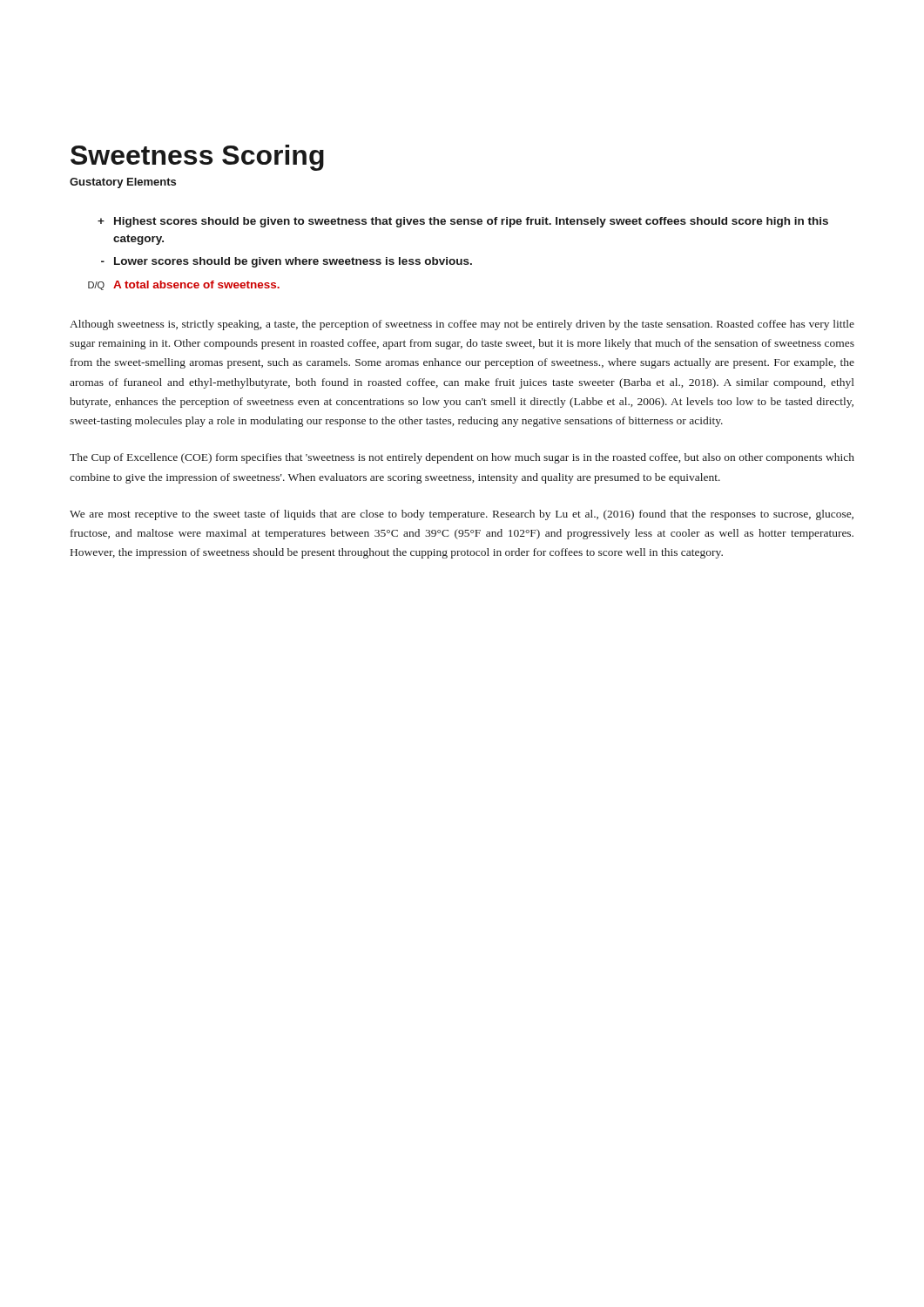Navigate to the region starting "Gustatory Elements"

tap(123, 183)
